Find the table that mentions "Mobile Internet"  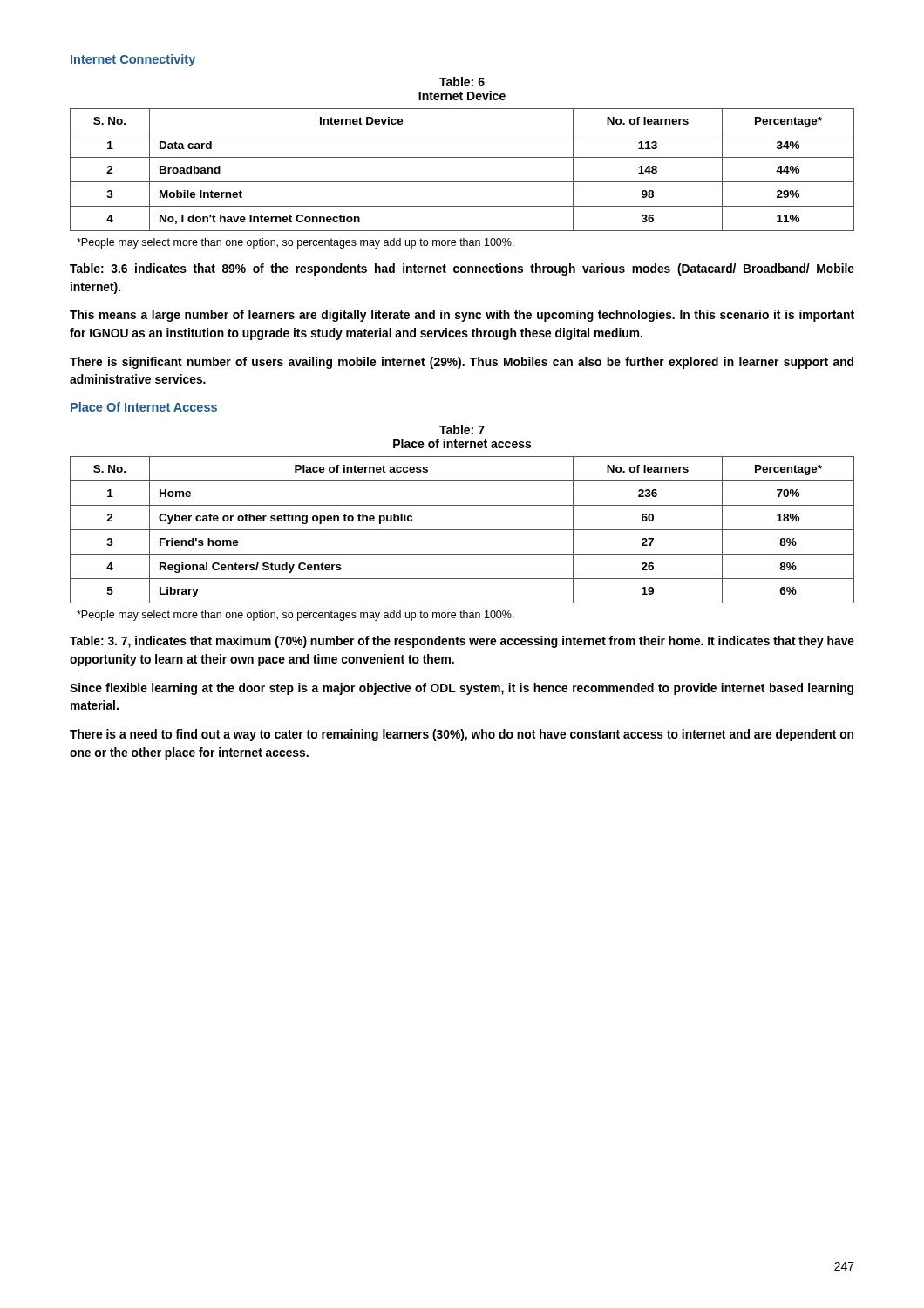[x=462, y=170]
